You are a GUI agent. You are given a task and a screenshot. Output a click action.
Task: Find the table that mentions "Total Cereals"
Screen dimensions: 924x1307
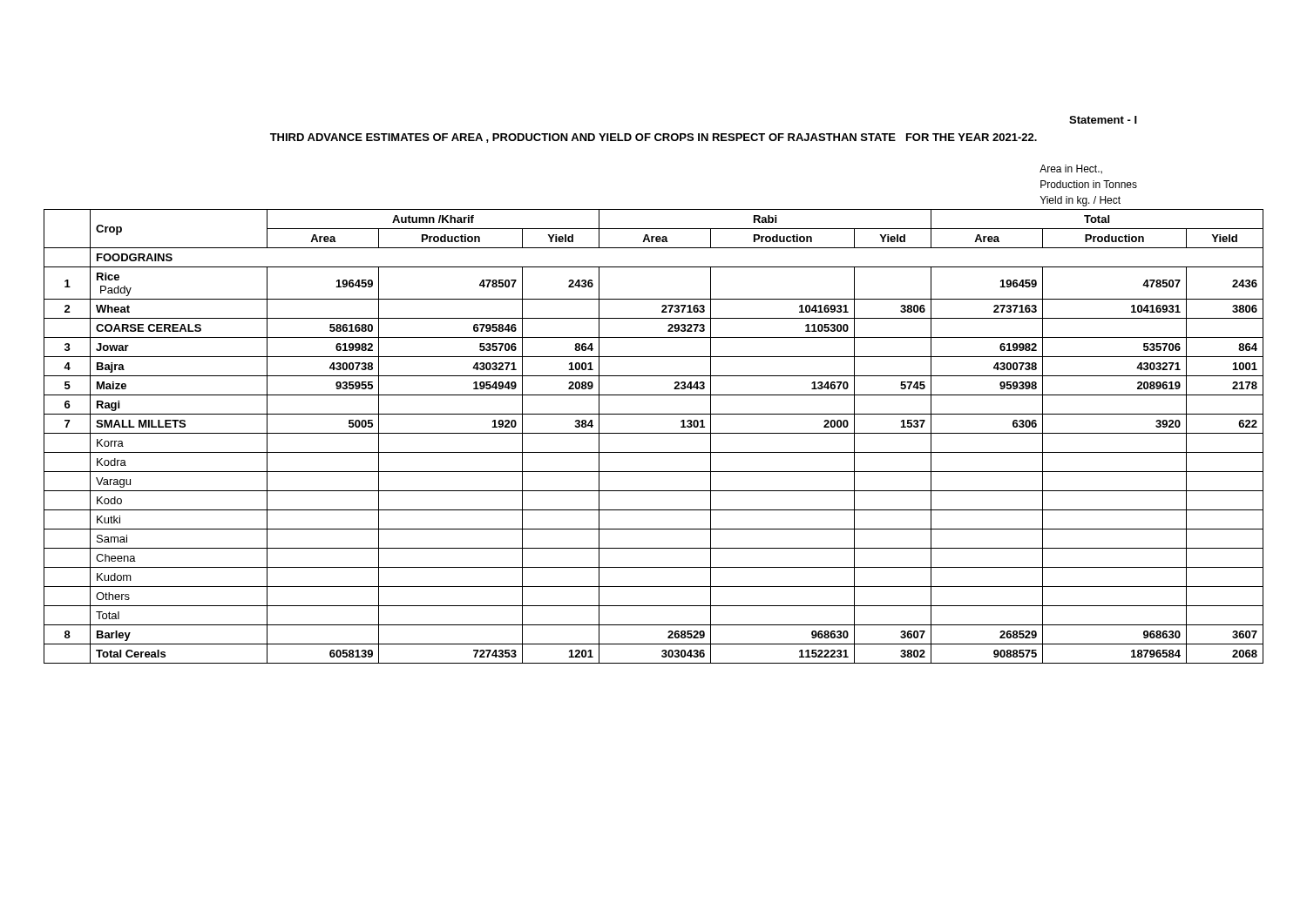[654, 436]
